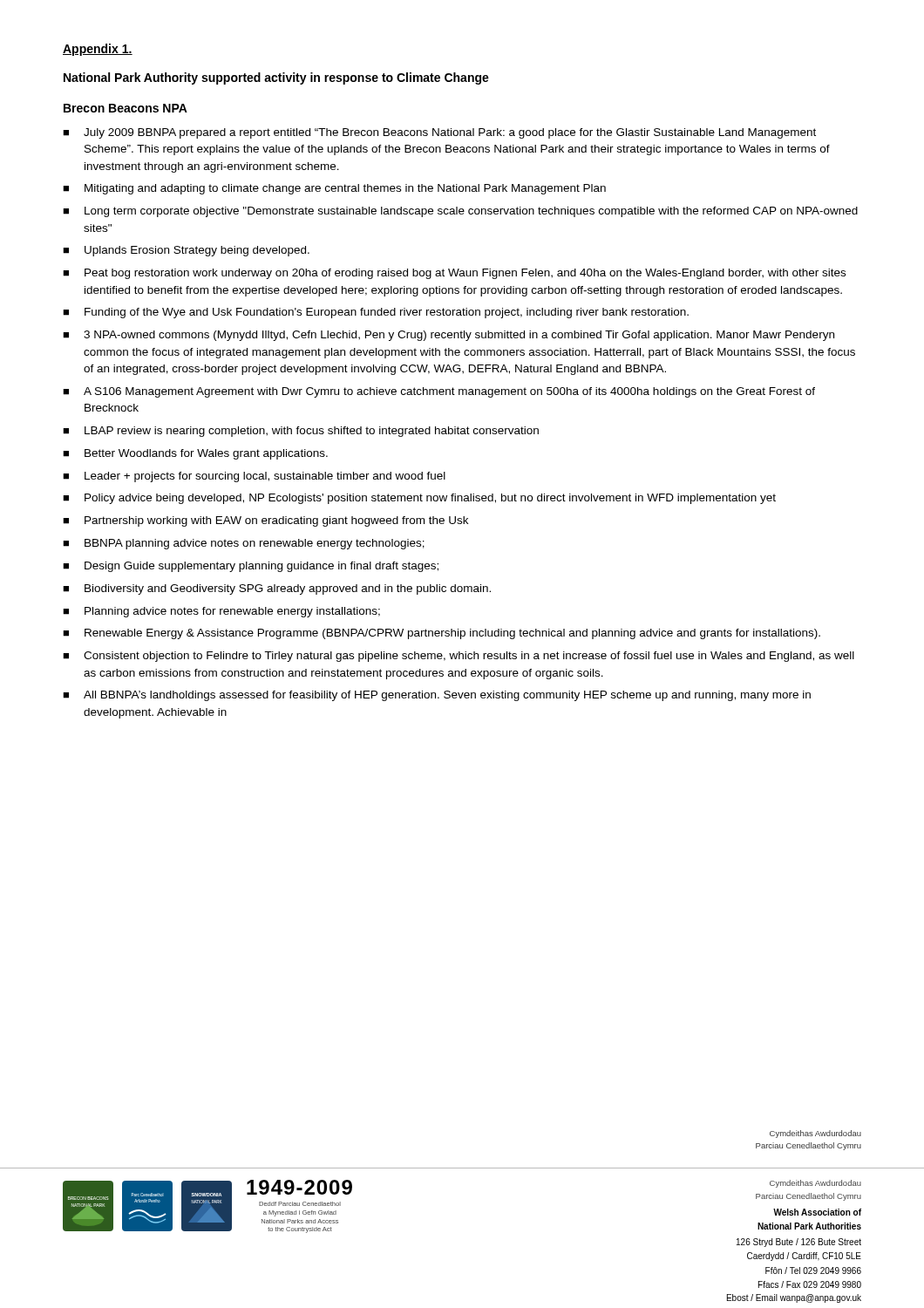
Task: Point to the text starting "■ BBNPA planning advice notes on renewable energy"
Action: coord(244,544)
